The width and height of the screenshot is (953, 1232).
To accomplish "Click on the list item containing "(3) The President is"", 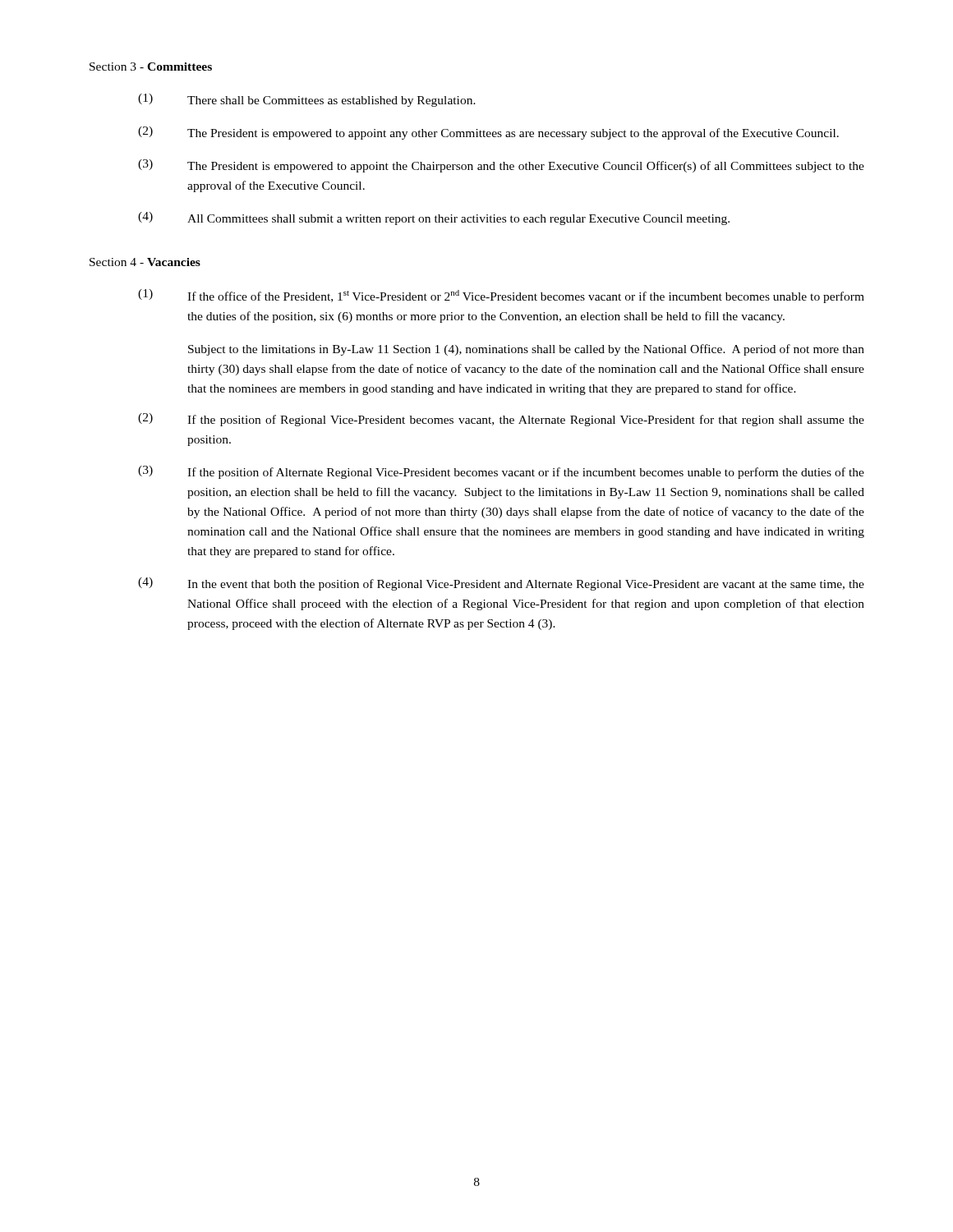I will 501,176.
